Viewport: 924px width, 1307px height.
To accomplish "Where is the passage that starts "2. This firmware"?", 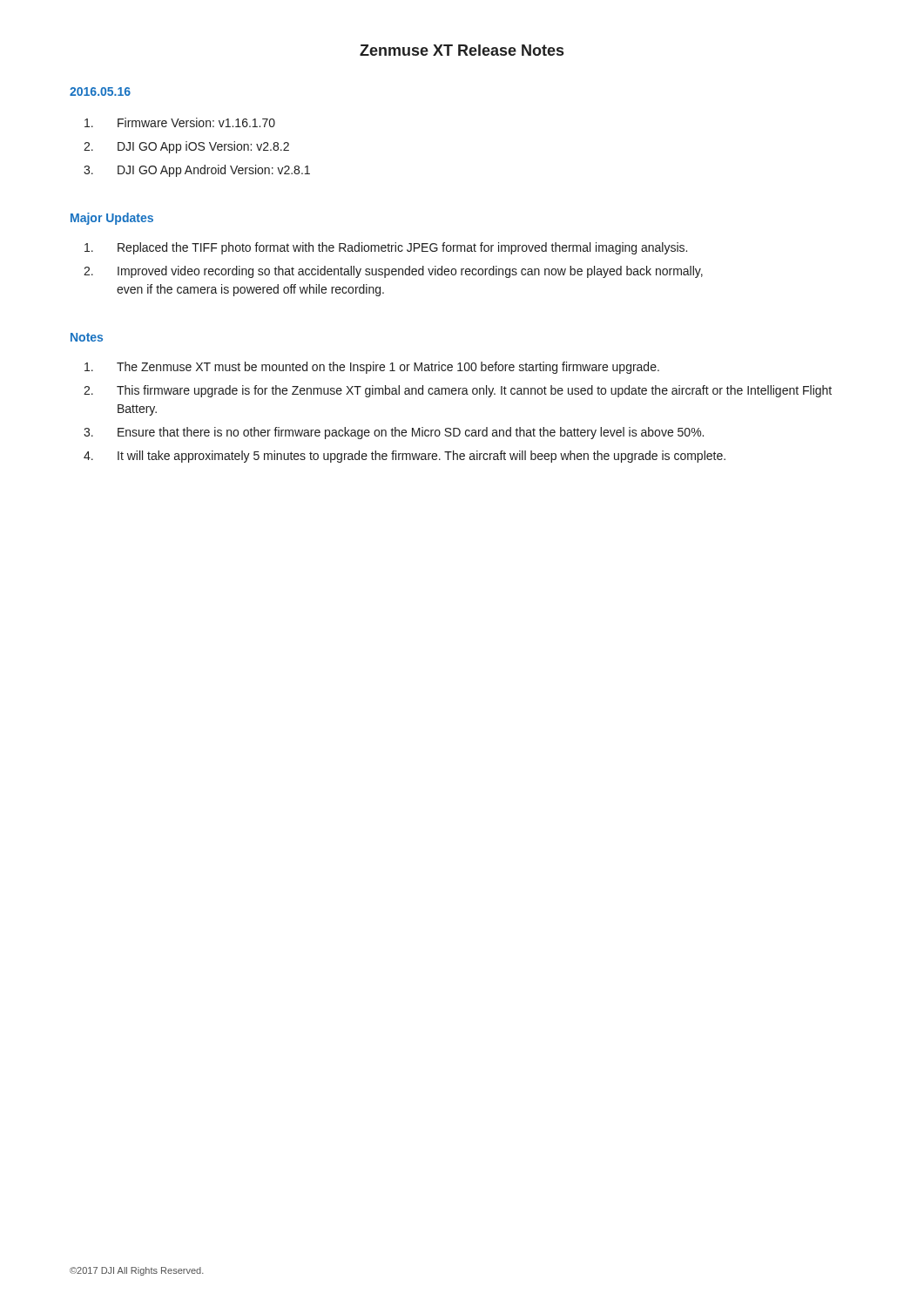I will coord(462,400).
